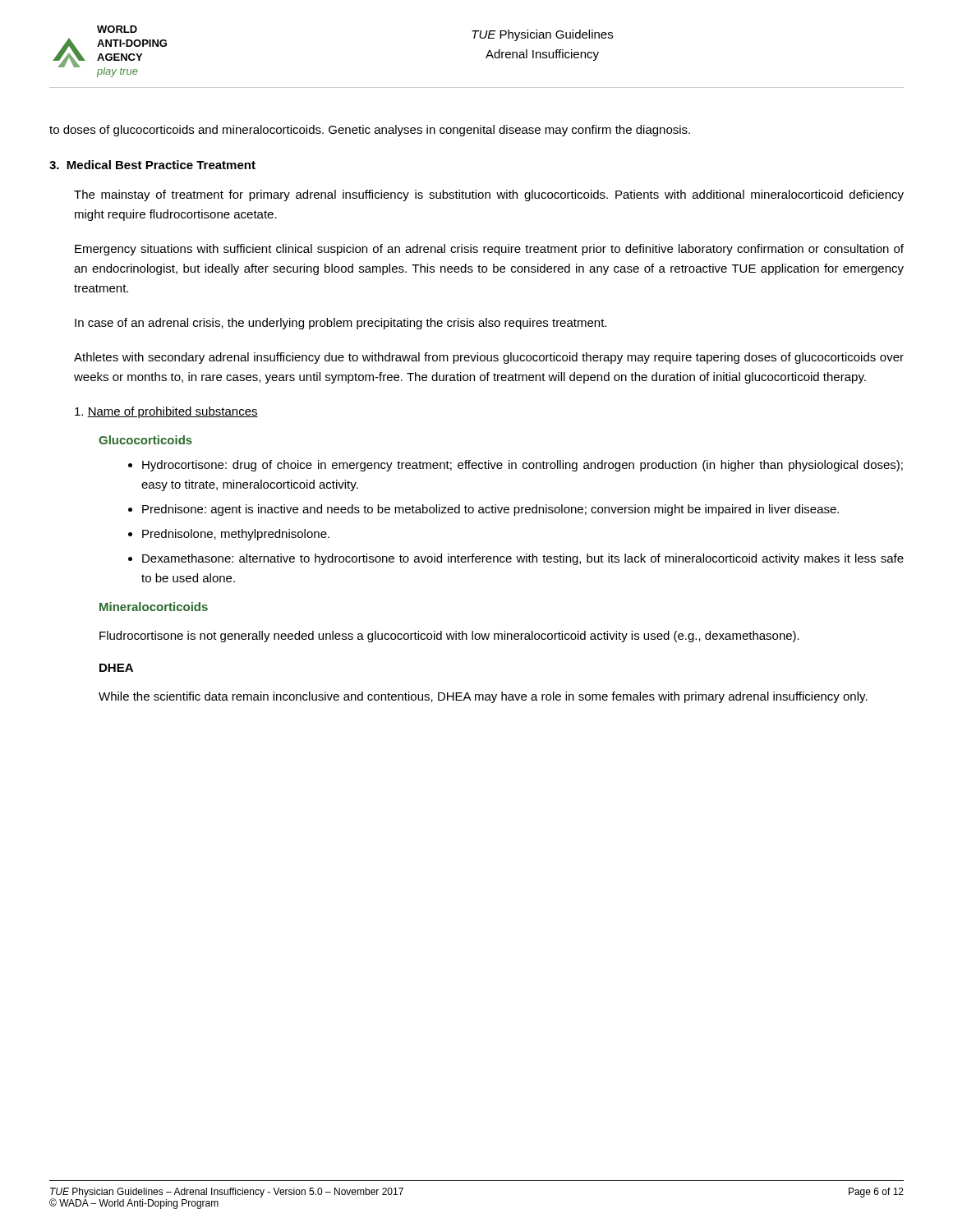Navigate to the element starting "Dexamethasone: alternative to hydrocortisone to avoid"

pyautogui.click(x=523, y=568)
